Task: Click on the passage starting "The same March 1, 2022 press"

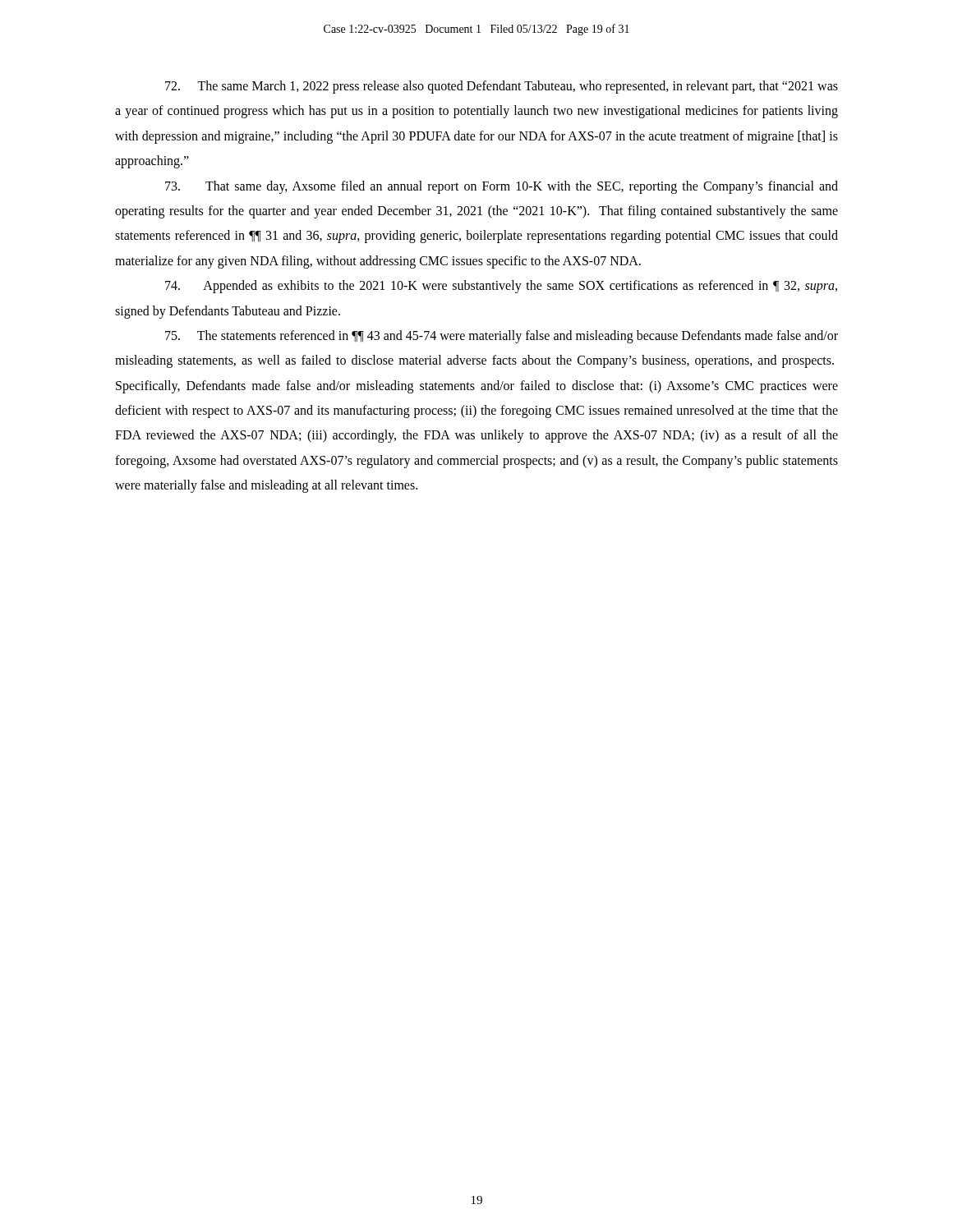Action: (476, 123)
